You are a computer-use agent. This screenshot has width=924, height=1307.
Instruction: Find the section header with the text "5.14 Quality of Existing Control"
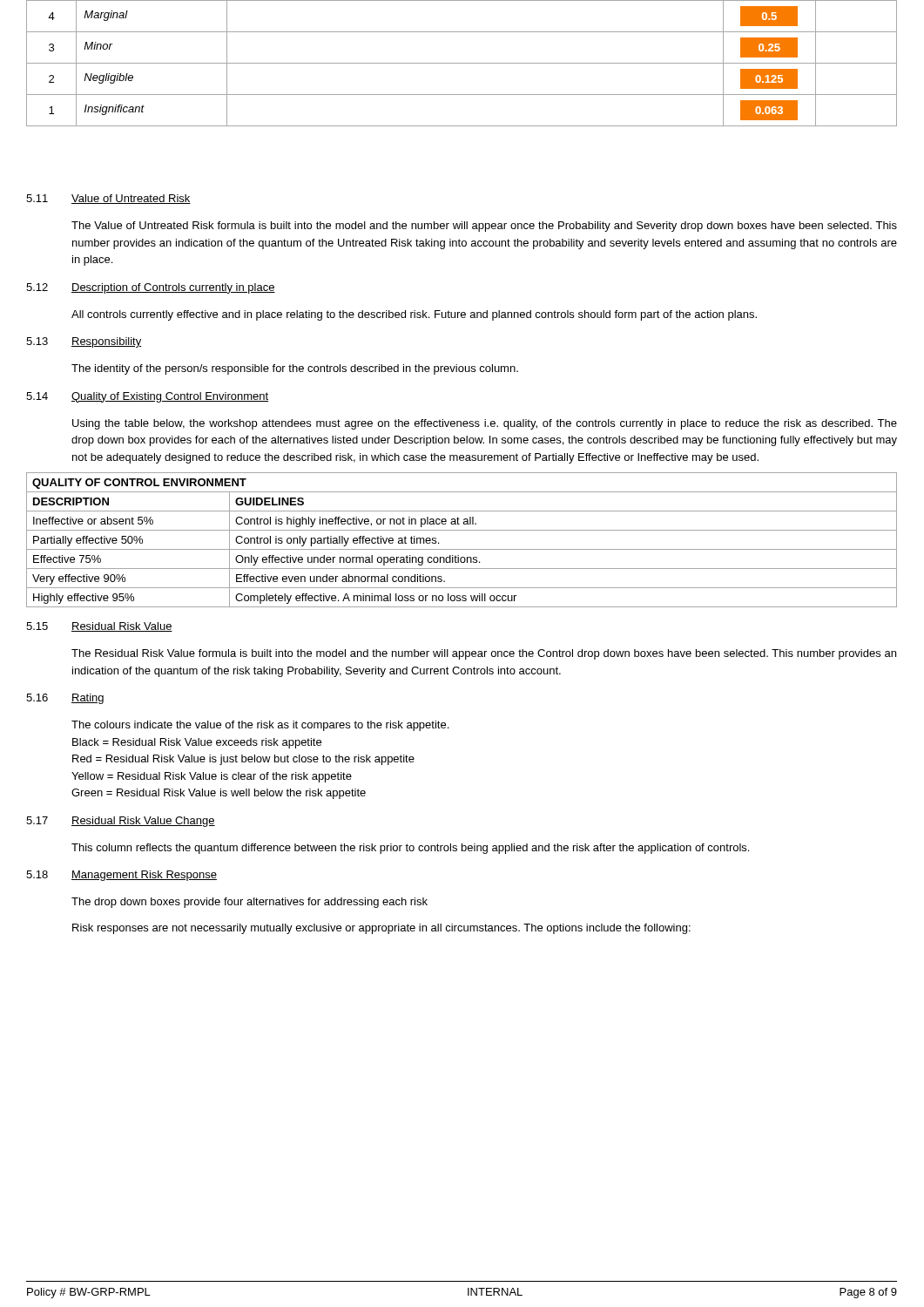click(147, 397)
